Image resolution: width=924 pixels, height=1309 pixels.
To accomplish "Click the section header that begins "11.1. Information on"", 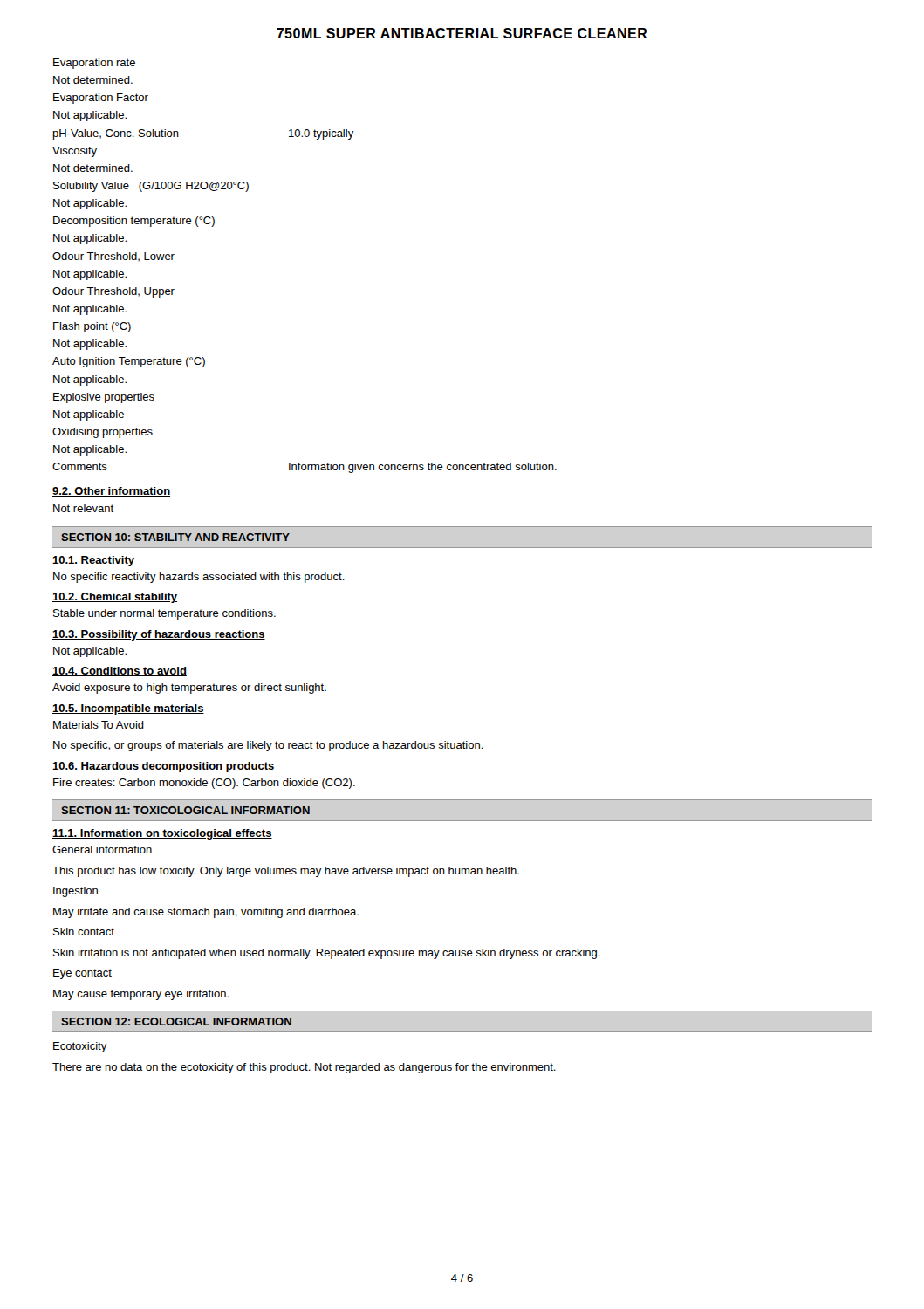I will (x=162, y=833).
